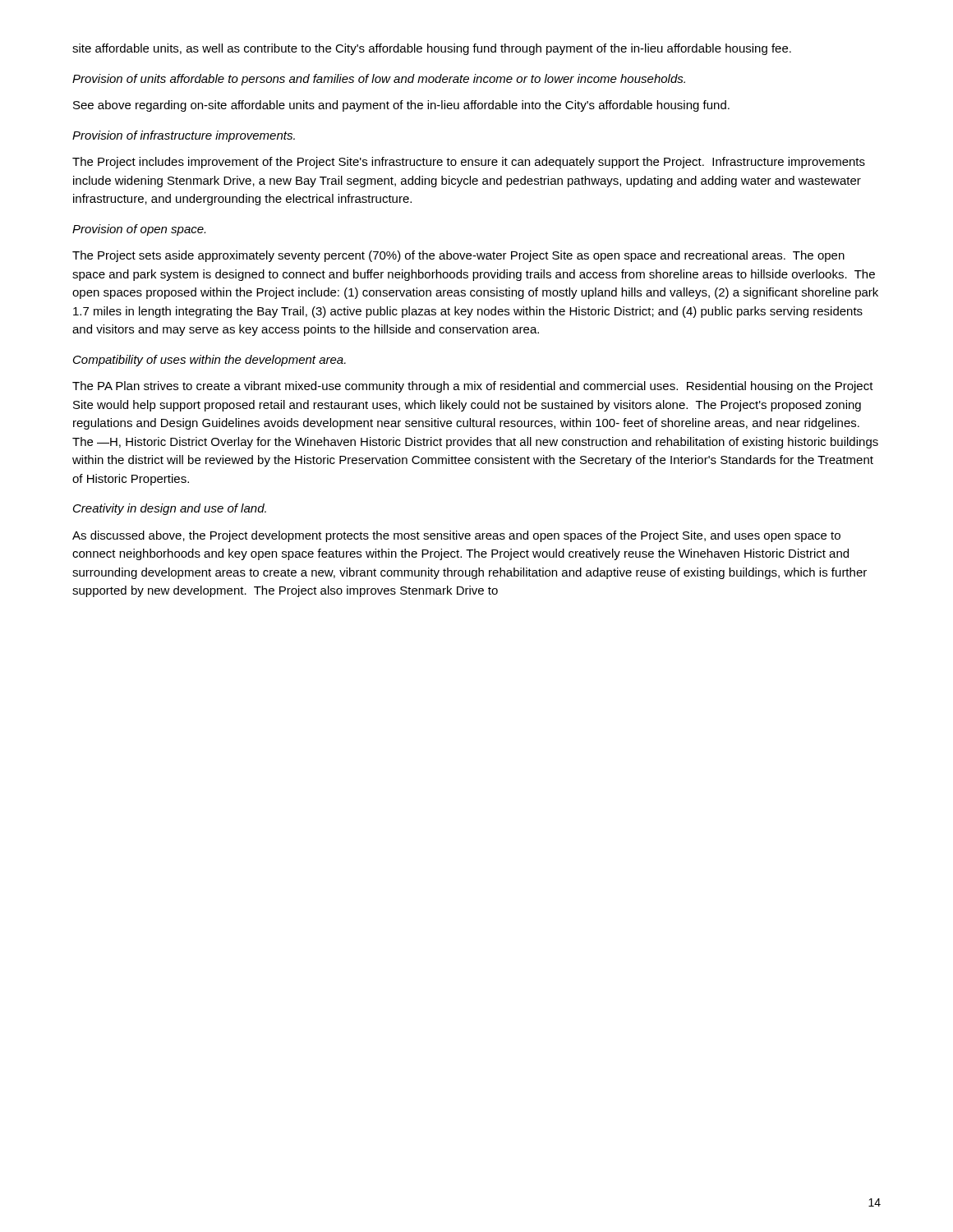Viewport: 953px width, 1232px height.
Task: Select the section header containing "Compatibility of uses within"
Action: [210, 359]
